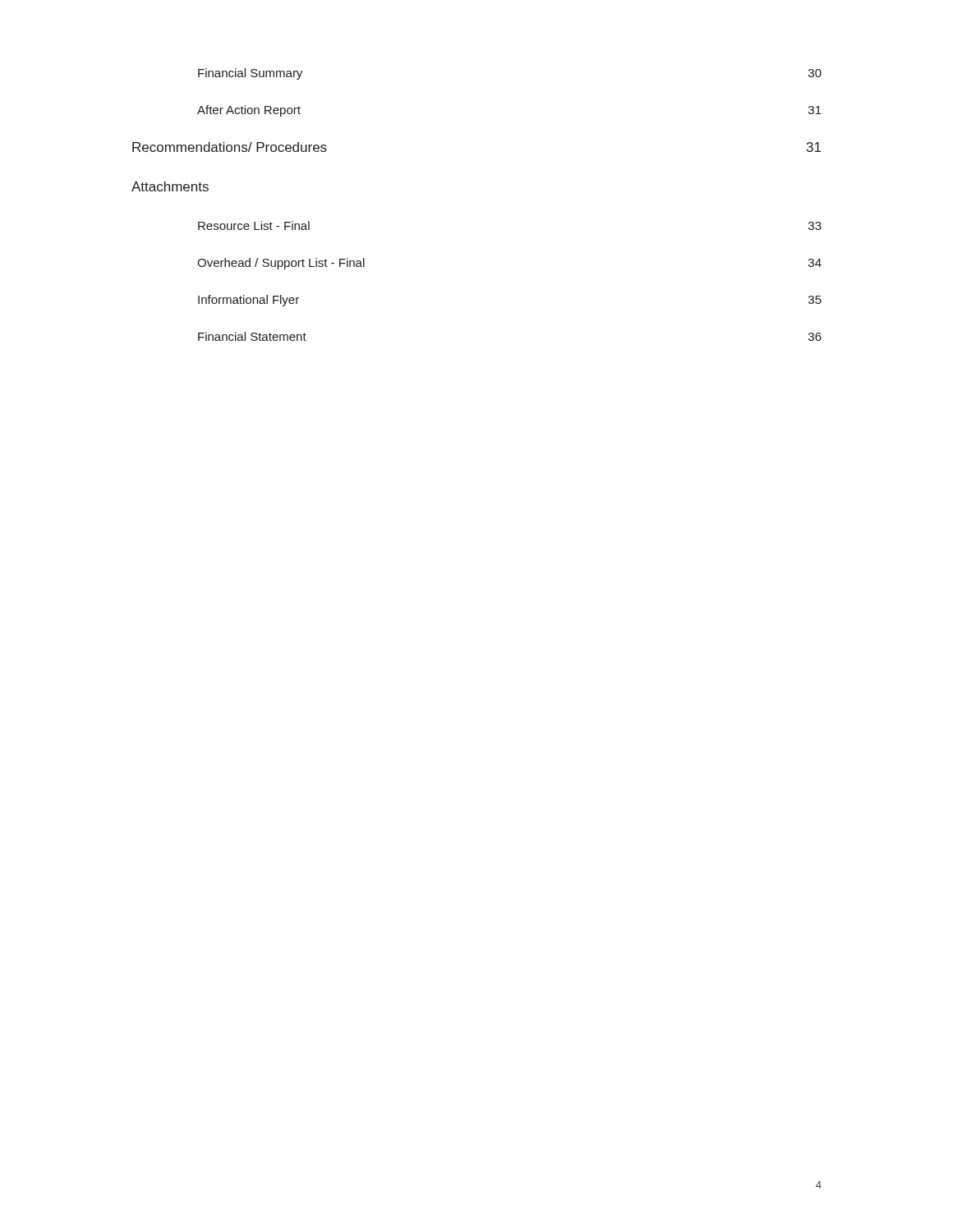Image resolution: width=953 pixels, height=1232 pixels.
Task: Where does it say "Financial Statement 36"?
Action: [242, 336]
